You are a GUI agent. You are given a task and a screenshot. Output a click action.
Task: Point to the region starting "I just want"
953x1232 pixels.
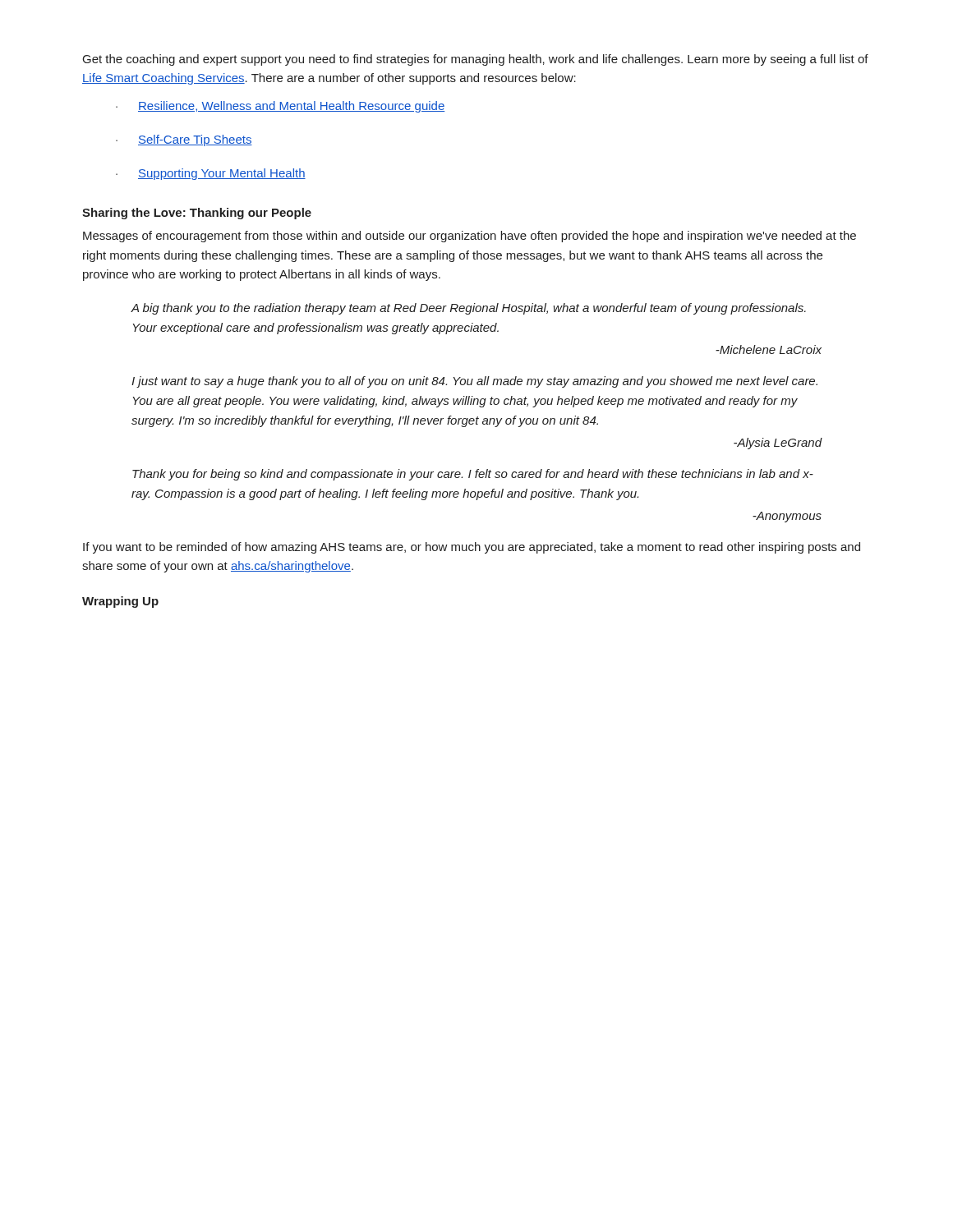(x=475, y=400)
